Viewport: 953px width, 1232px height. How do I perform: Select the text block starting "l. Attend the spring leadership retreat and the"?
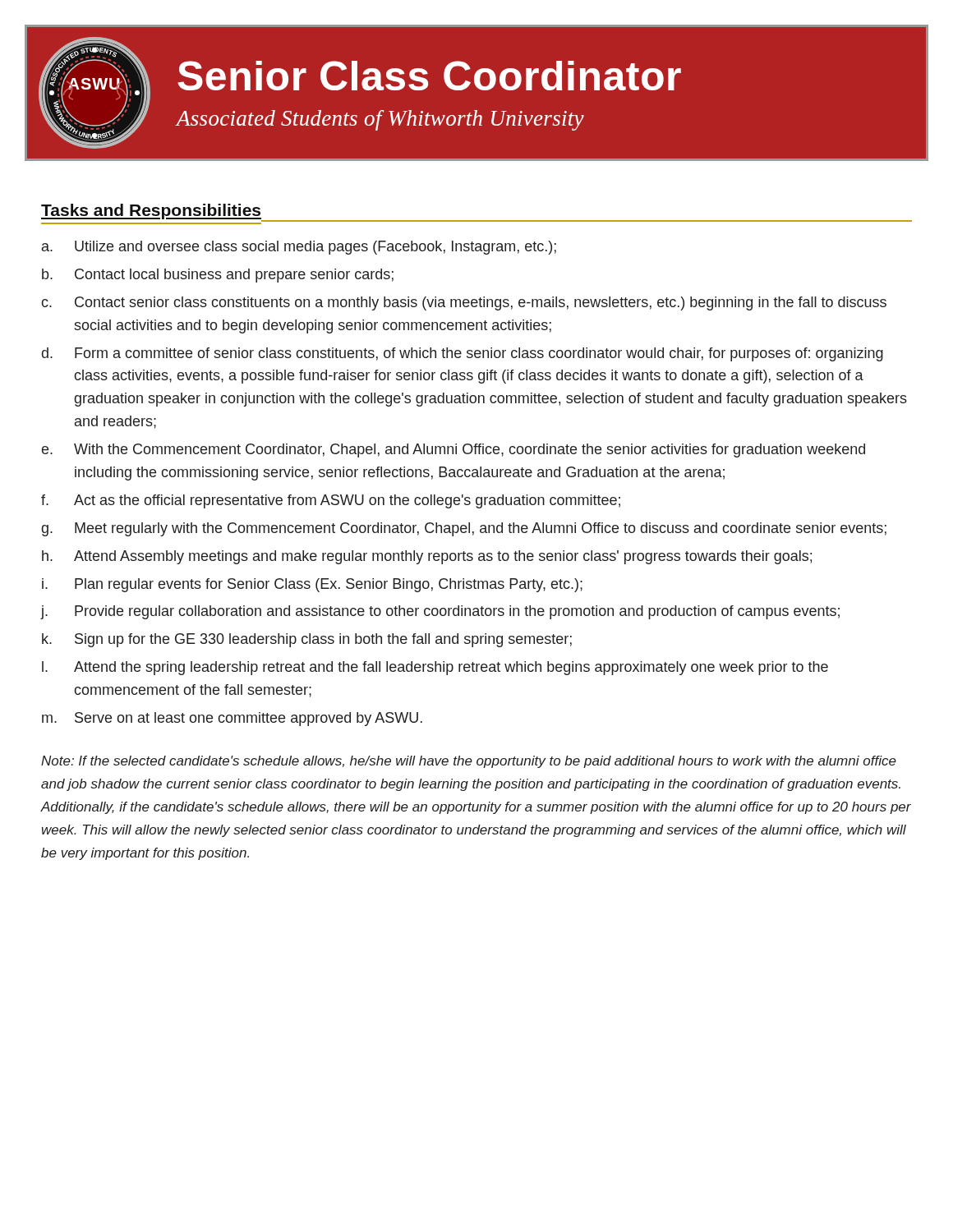(476, 679)
